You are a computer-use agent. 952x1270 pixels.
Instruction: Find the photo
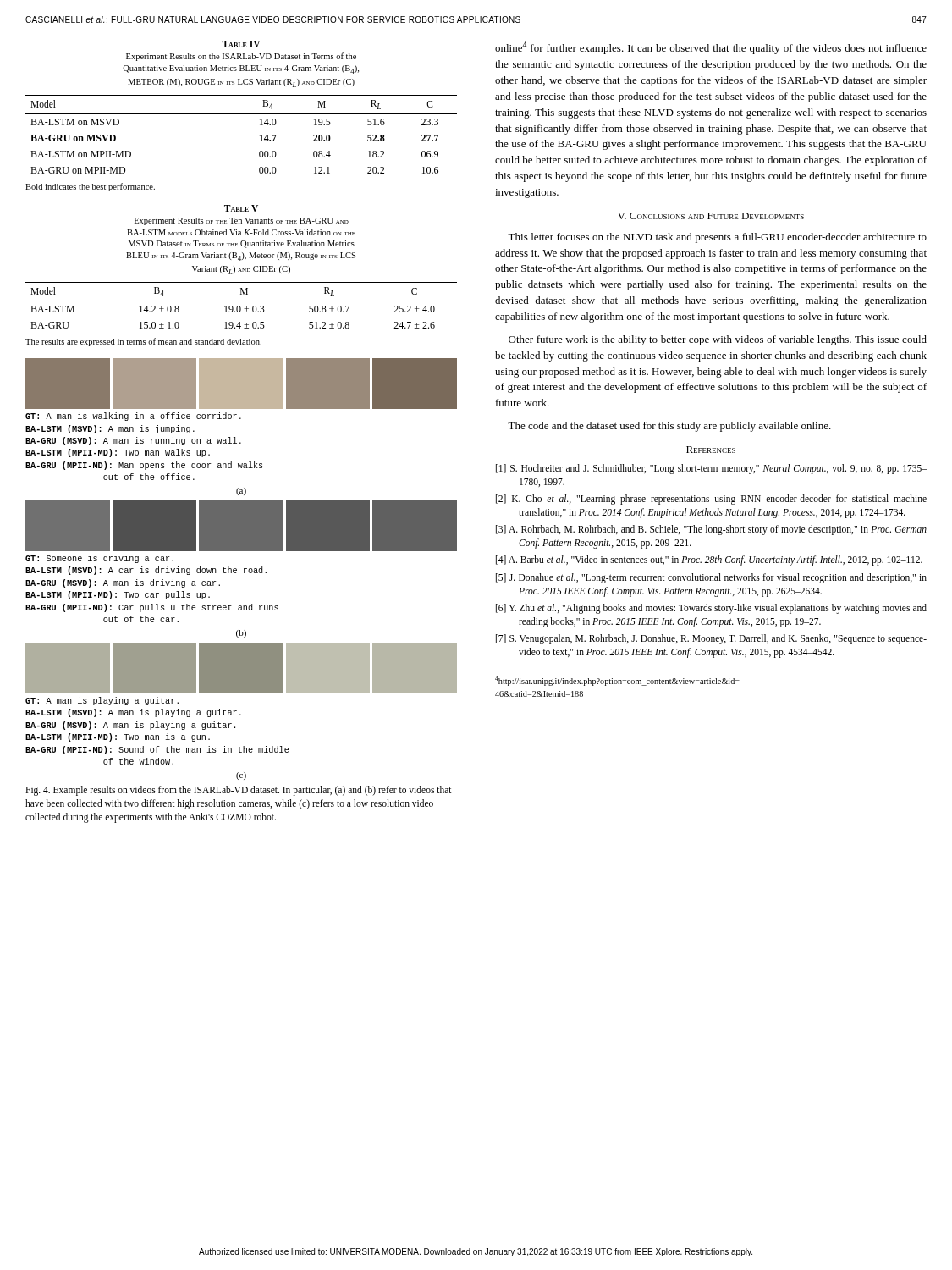click(x=241, y=569)
